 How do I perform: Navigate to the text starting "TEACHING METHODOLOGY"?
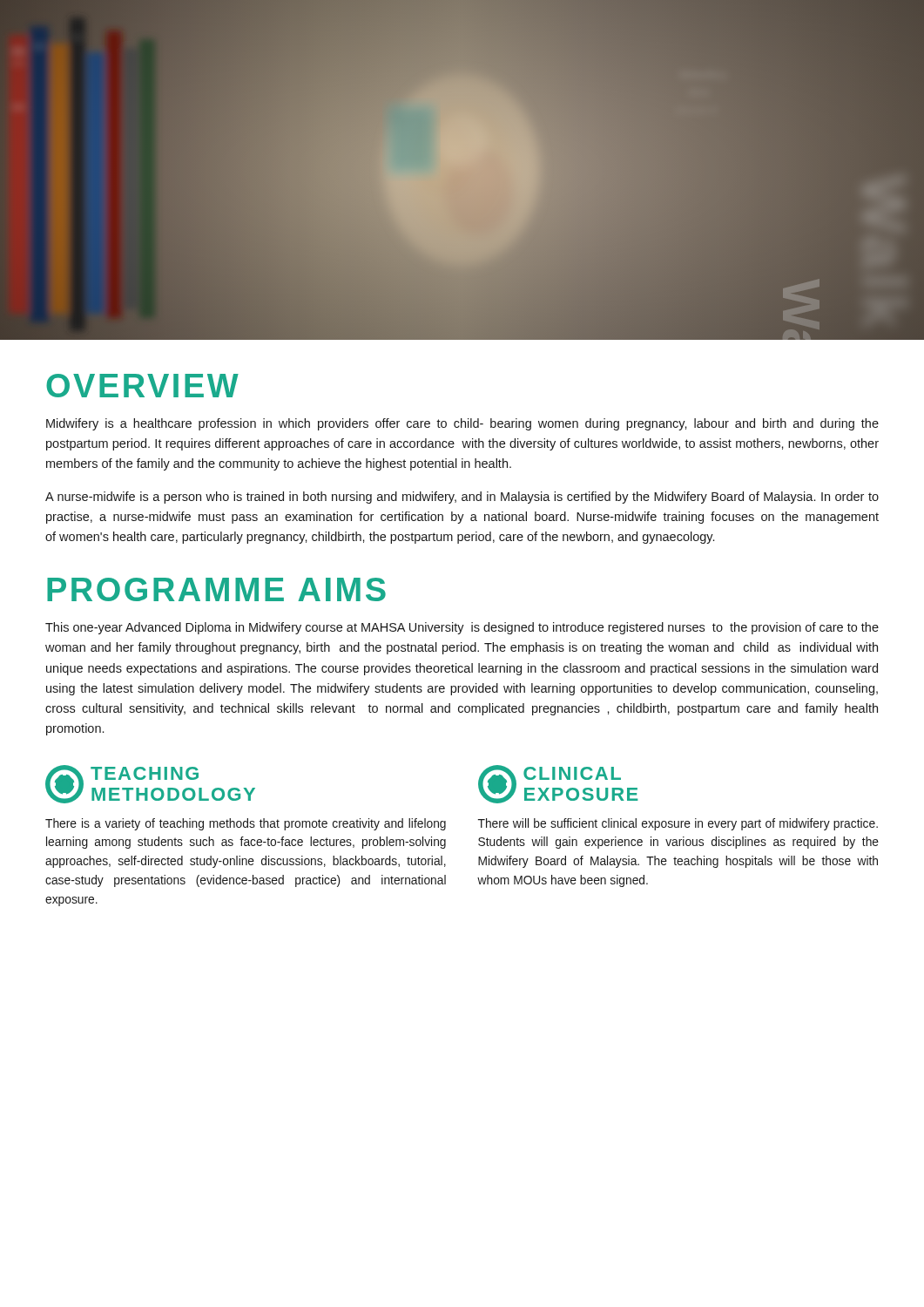(151, 785)
